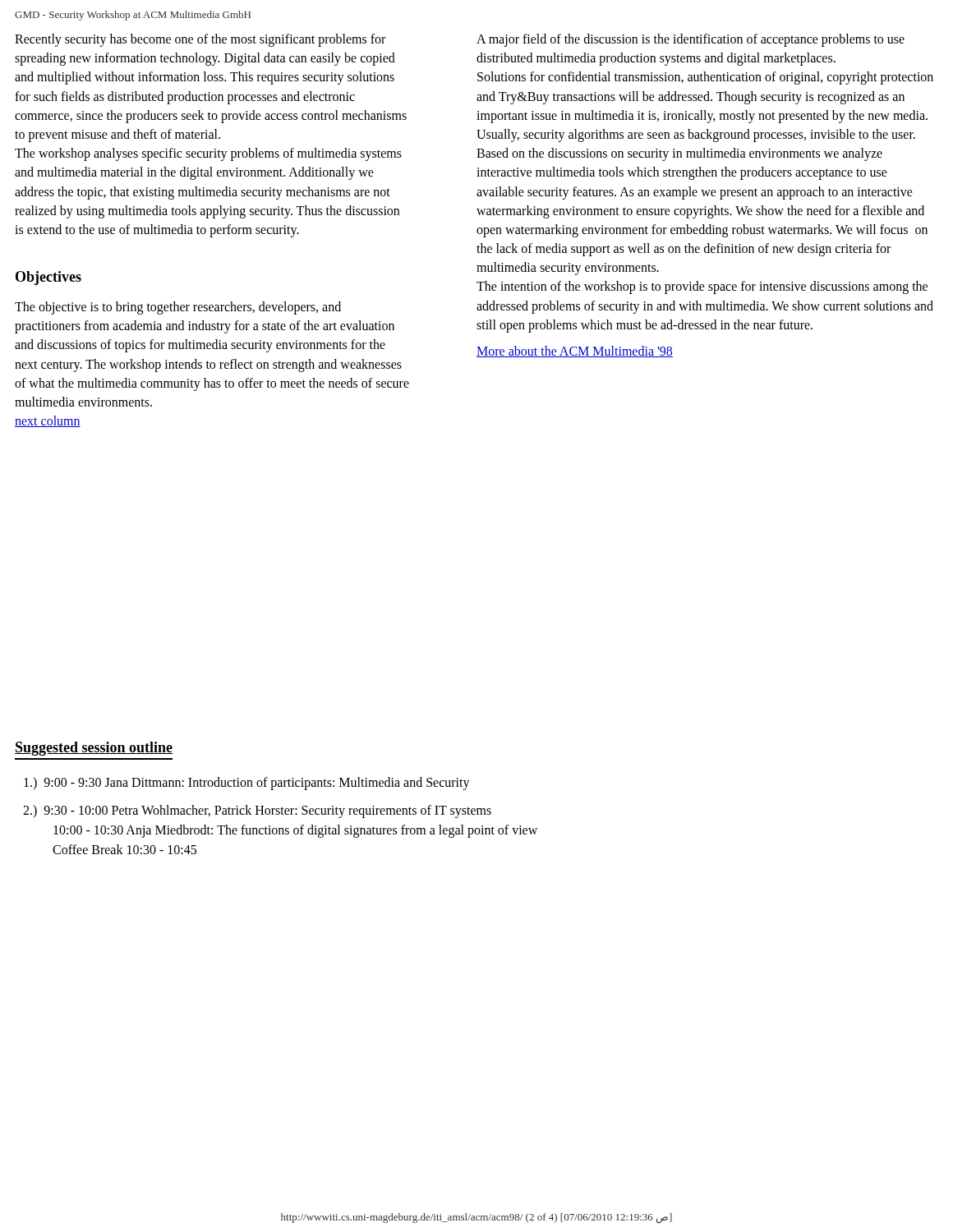Click on the section header with the text "Suggested session outline"
Image resolution: width=953 pixels, height=1232 pixels.
pyautogui.click(x=94, y=748)
